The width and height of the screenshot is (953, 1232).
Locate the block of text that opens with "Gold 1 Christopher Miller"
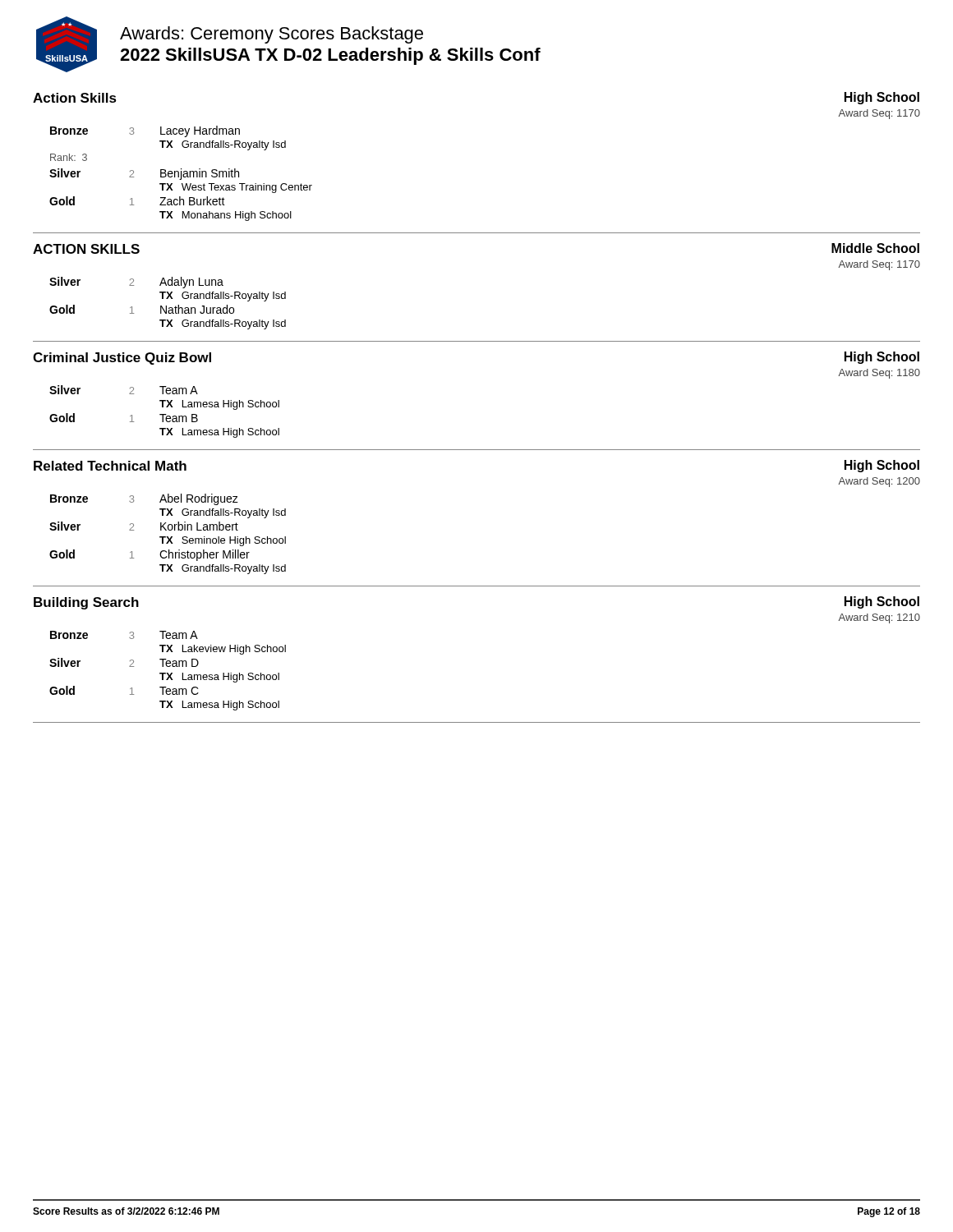pos(168,562)
